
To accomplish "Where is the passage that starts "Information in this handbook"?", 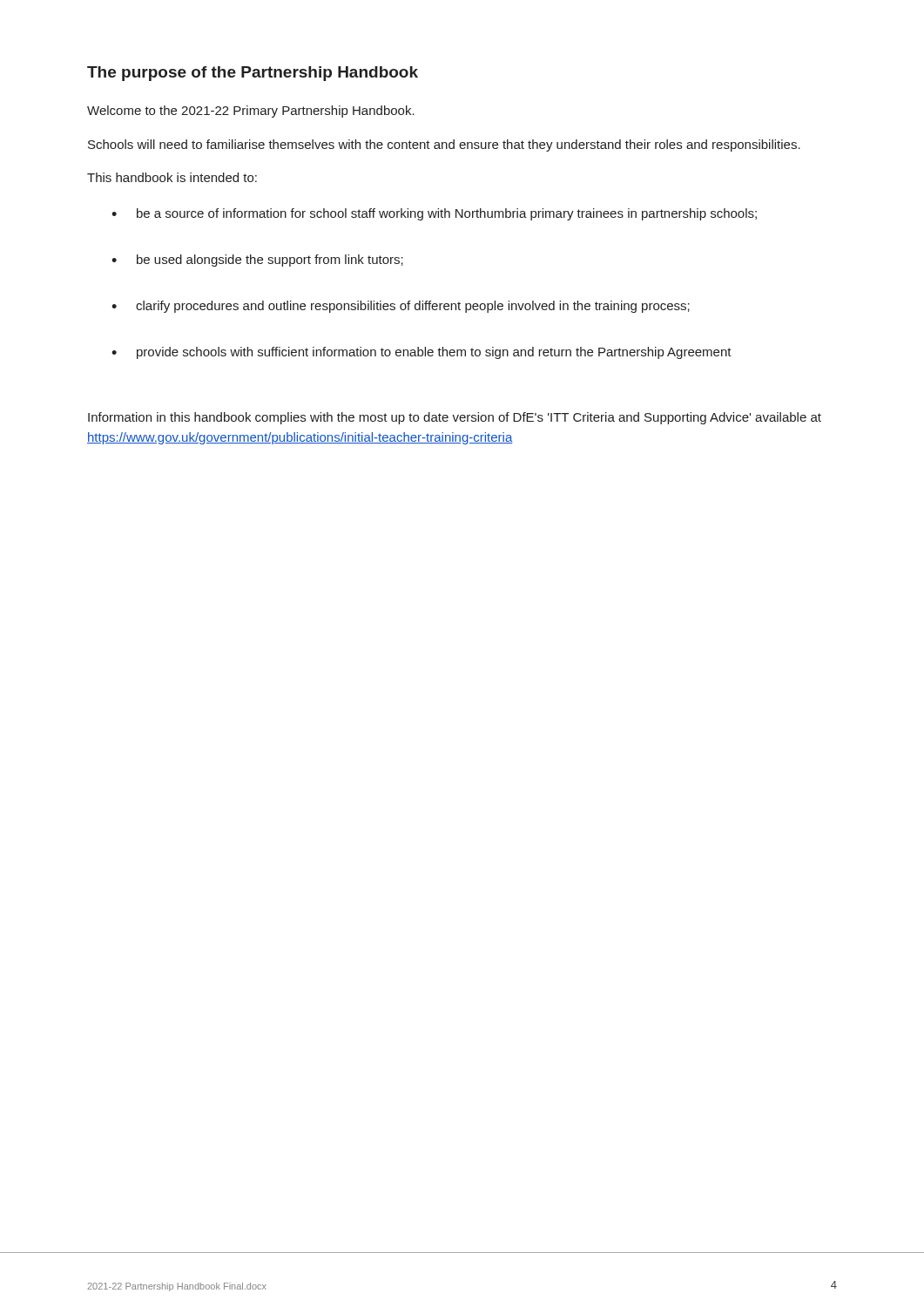I will [x=454, y=427].
